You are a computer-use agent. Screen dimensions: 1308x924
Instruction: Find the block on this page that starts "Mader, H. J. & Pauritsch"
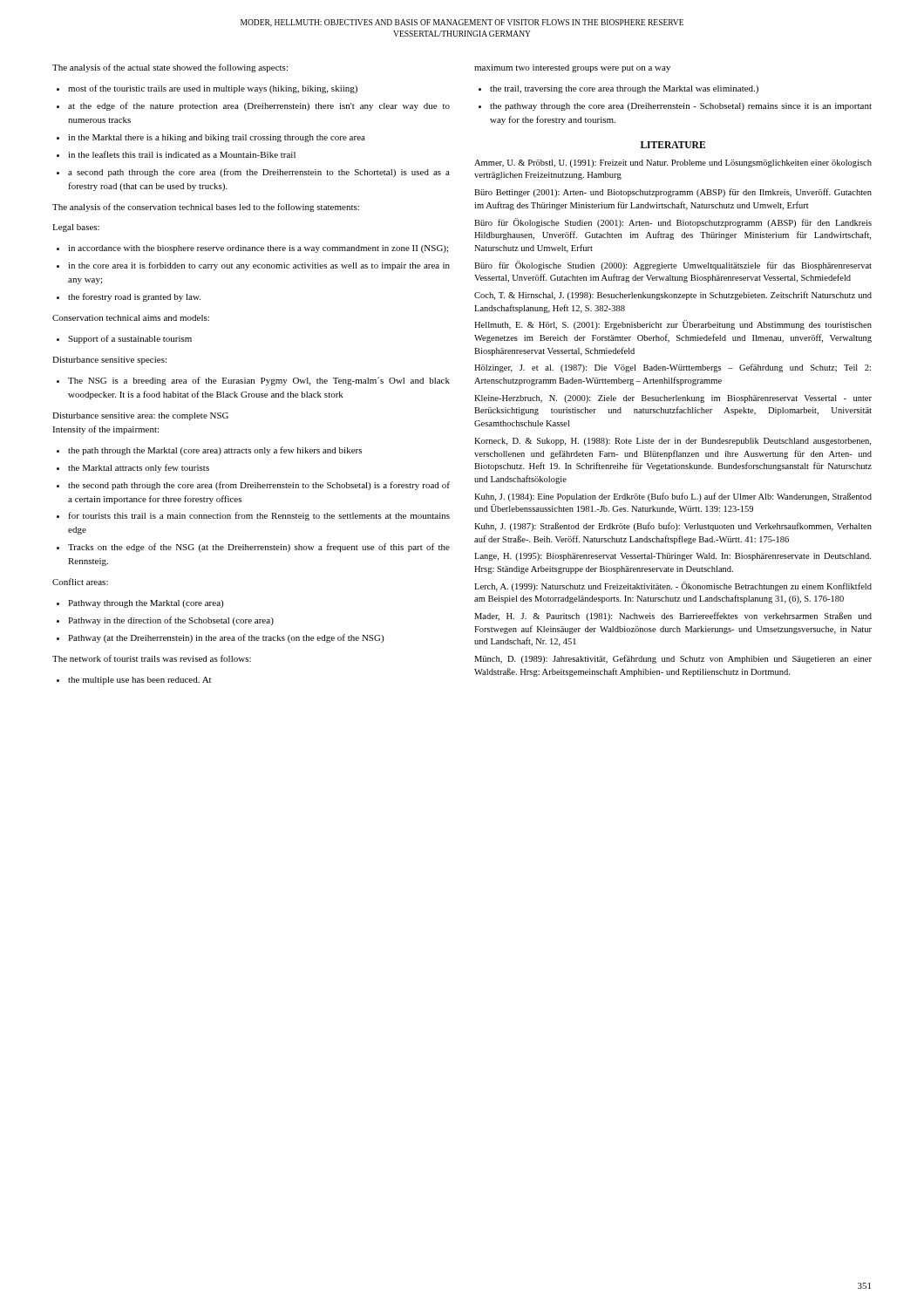point(673,629)
